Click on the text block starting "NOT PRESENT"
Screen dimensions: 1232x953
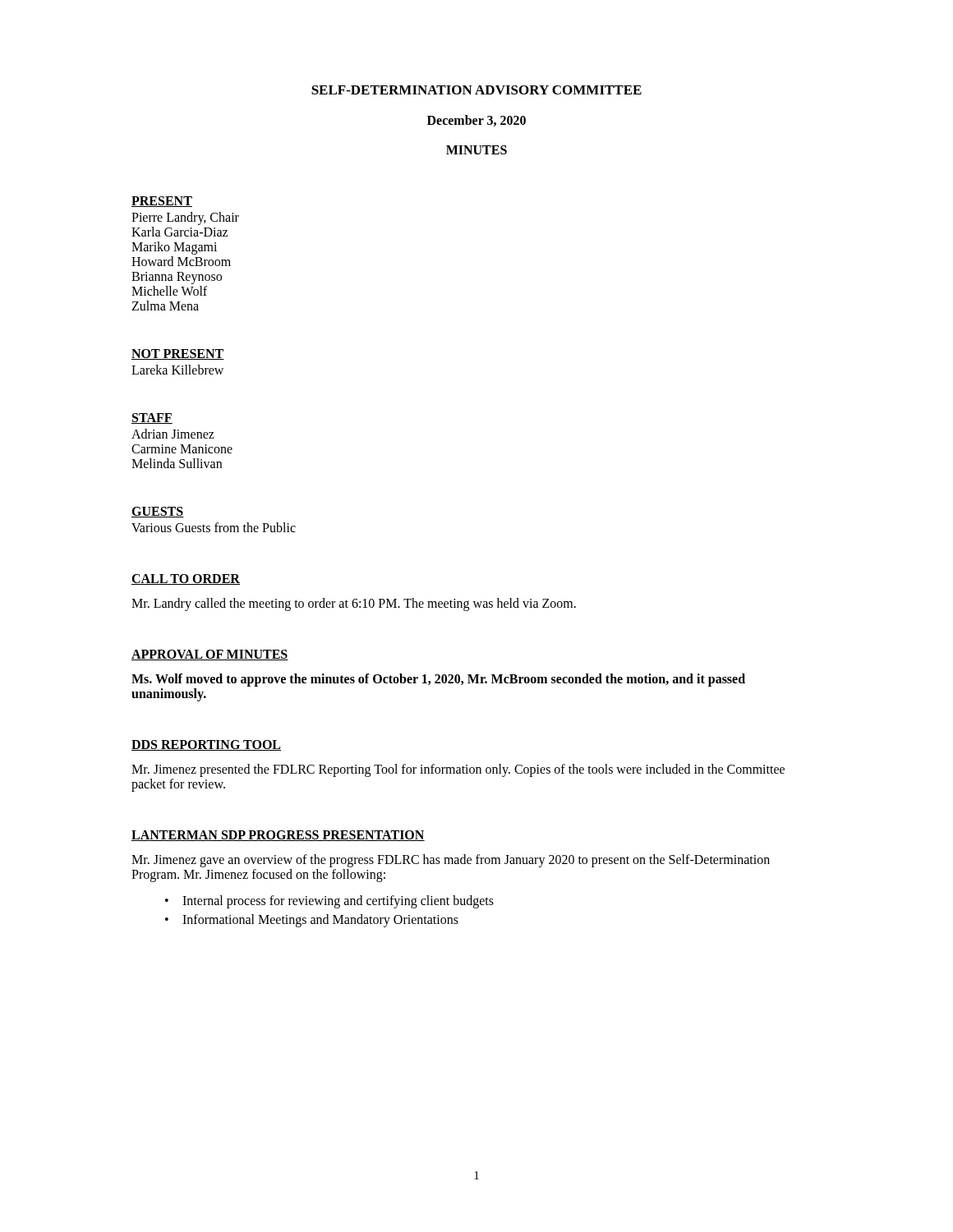177,354
